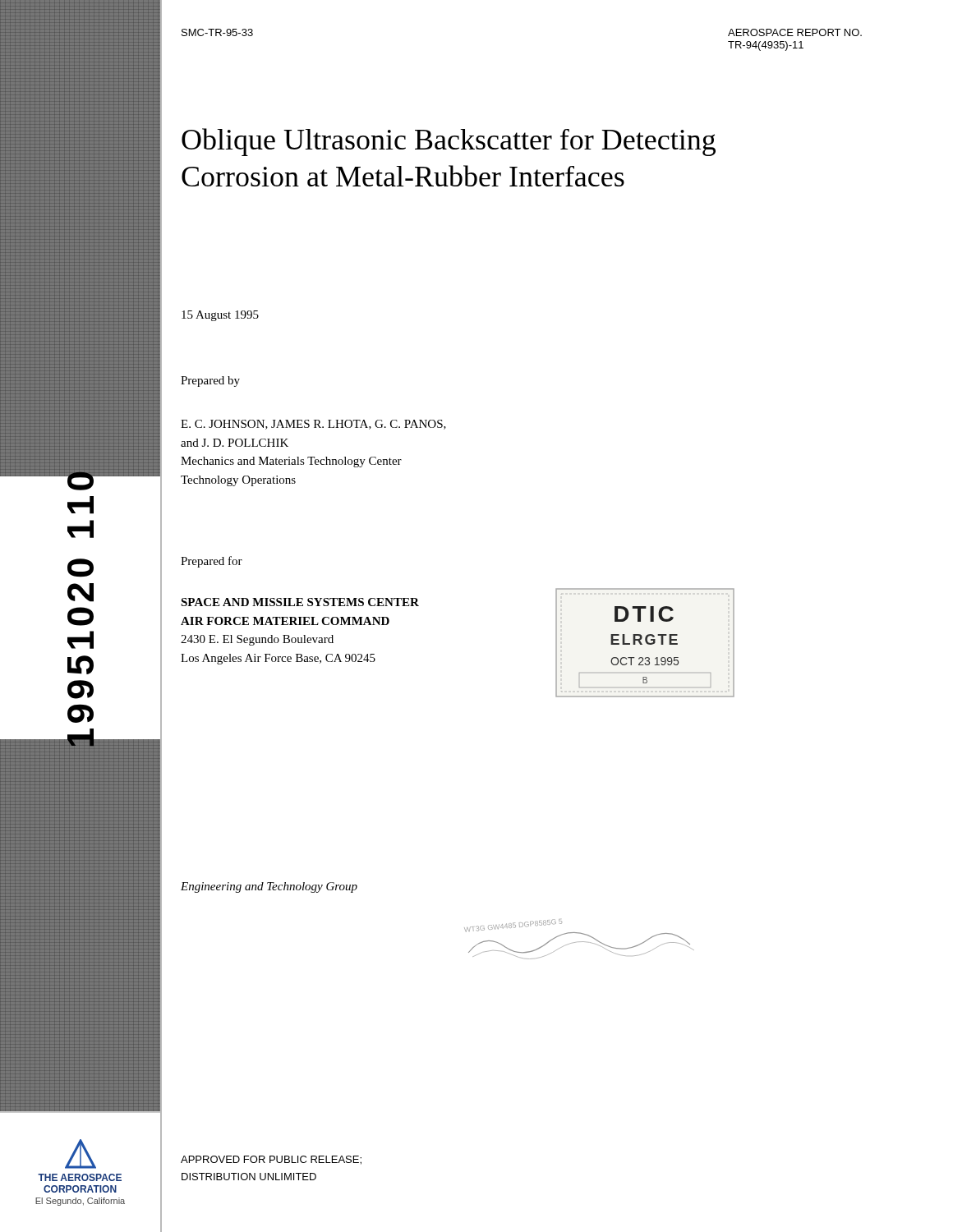
Task: Click on the block starting "Oblique Ultrasonic Backscatter for DetectingCorrosion at Metal-Rubber Interfaces"
Action: (448, 158)
